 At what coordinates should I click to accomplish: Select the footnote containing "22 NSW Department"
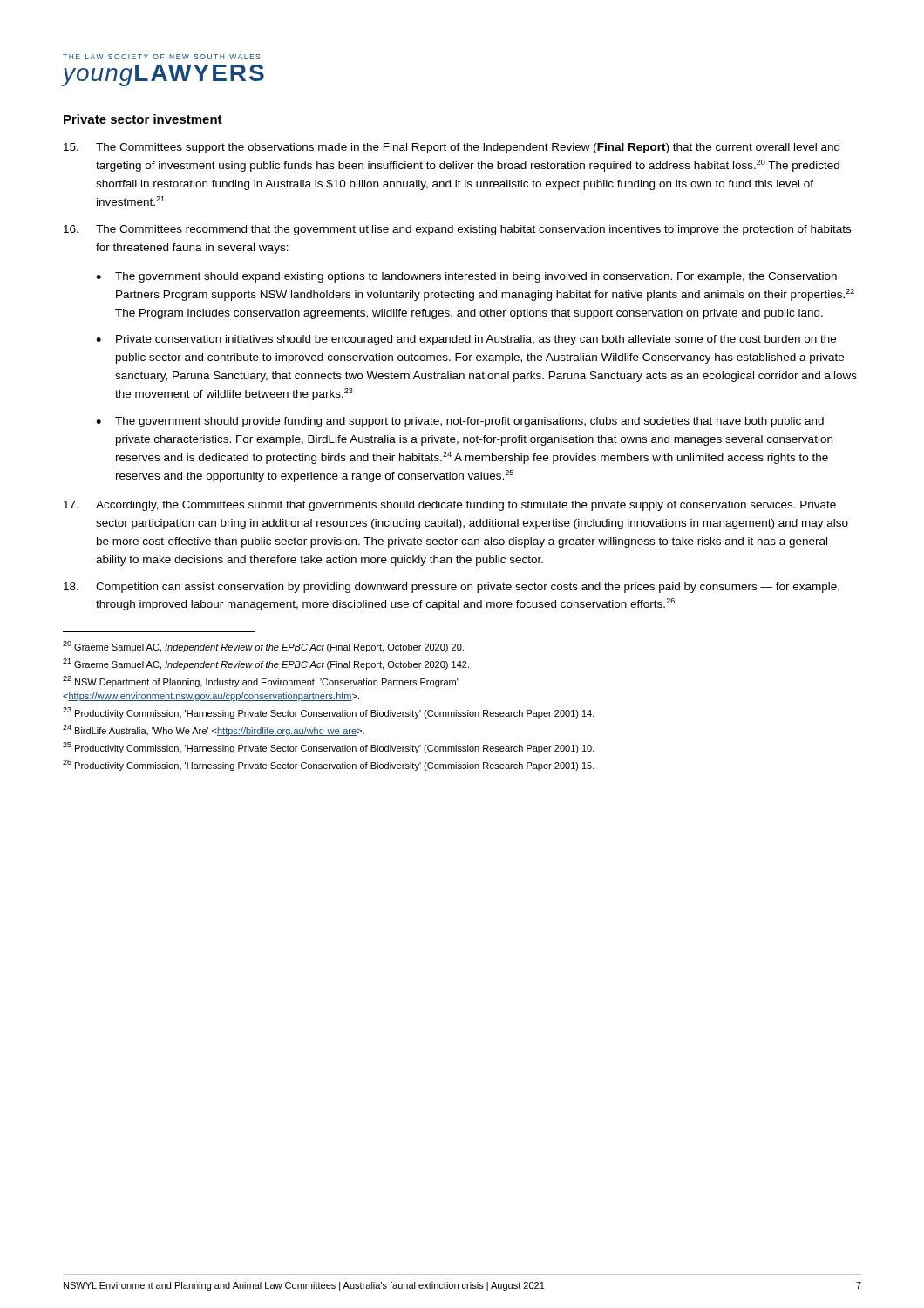[261, 689]
